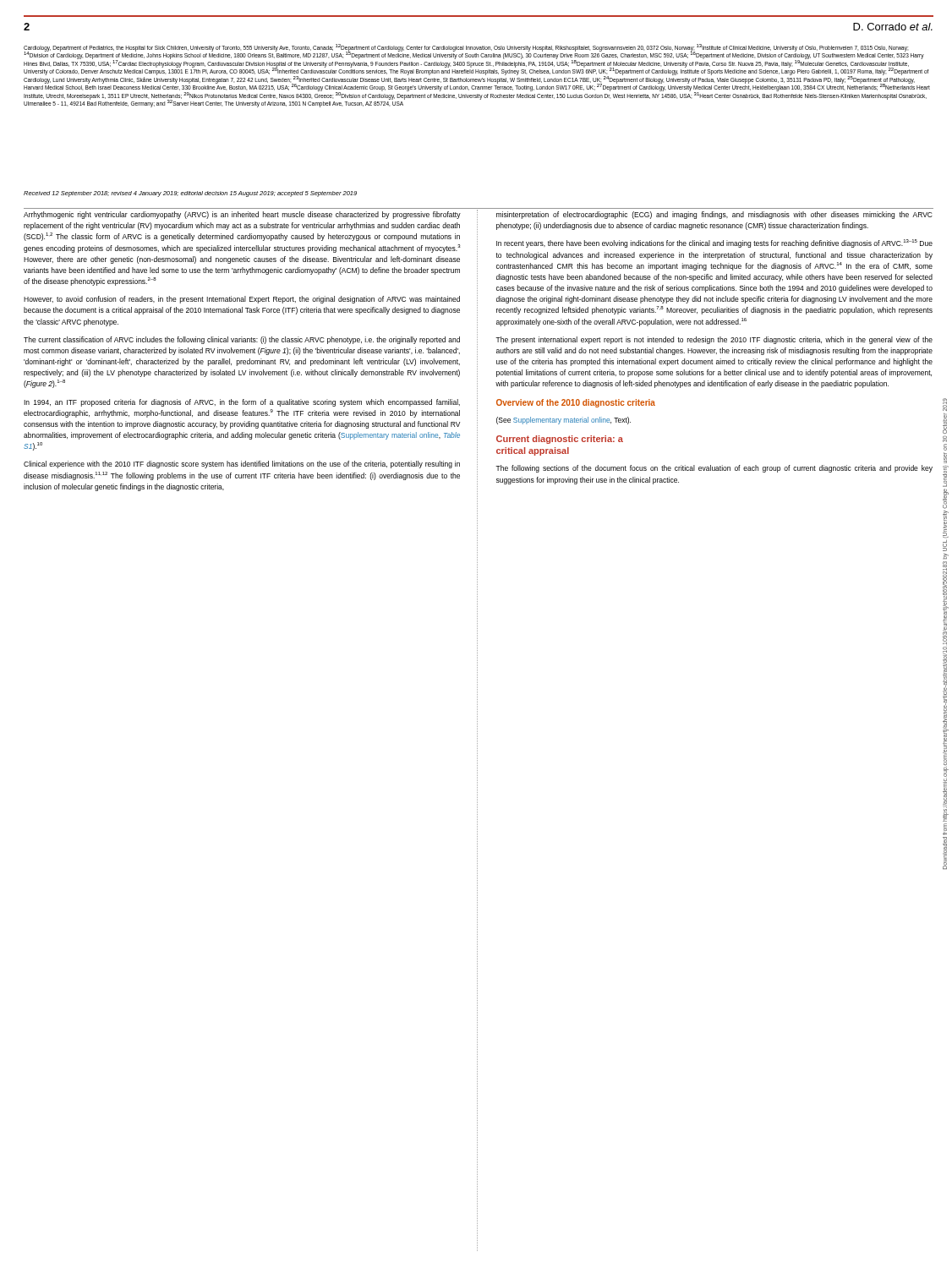Image resolution: width=952 pixels, height=1268 pixels.
Task: Where is the passage that starts "Cardiology, Department of Pediatrics, the Hospital"?
Action: (477, 75)
